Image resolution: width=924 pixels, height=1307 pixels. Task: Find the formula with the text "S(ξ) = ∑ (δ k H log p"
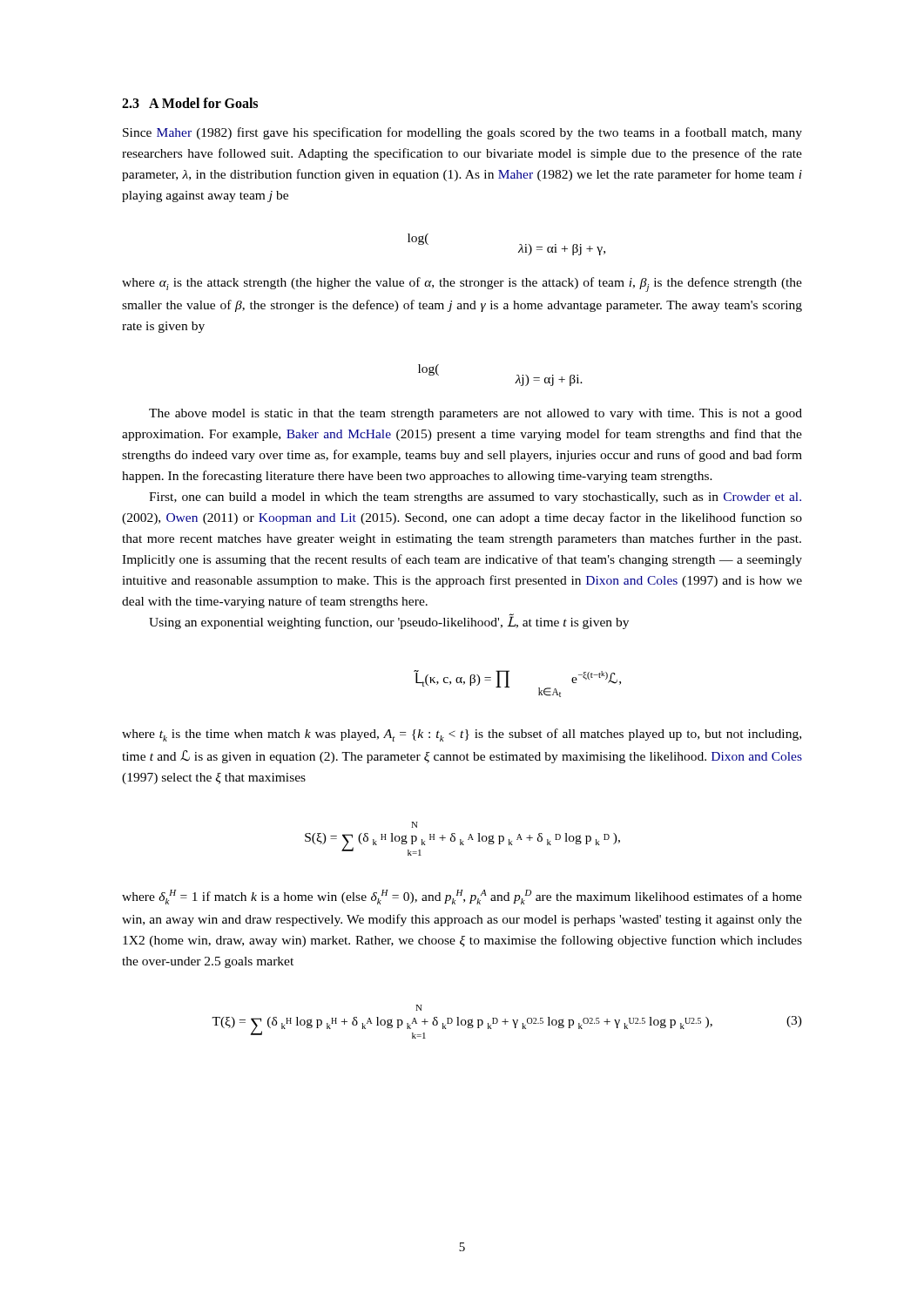click(x=462, y=835)
